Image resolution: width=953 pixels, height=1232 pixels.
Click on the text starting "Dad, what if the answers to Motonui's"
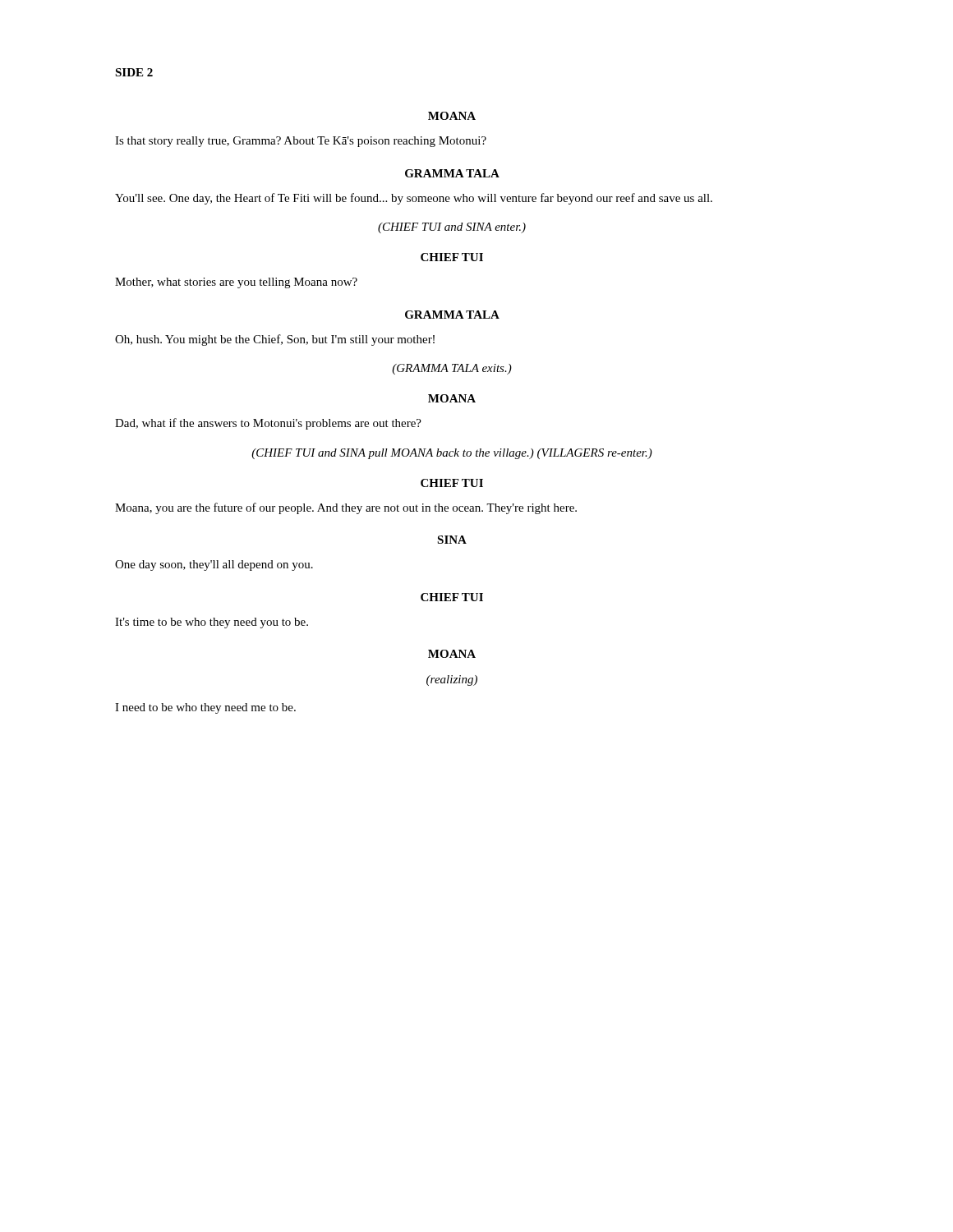point(268,423)
